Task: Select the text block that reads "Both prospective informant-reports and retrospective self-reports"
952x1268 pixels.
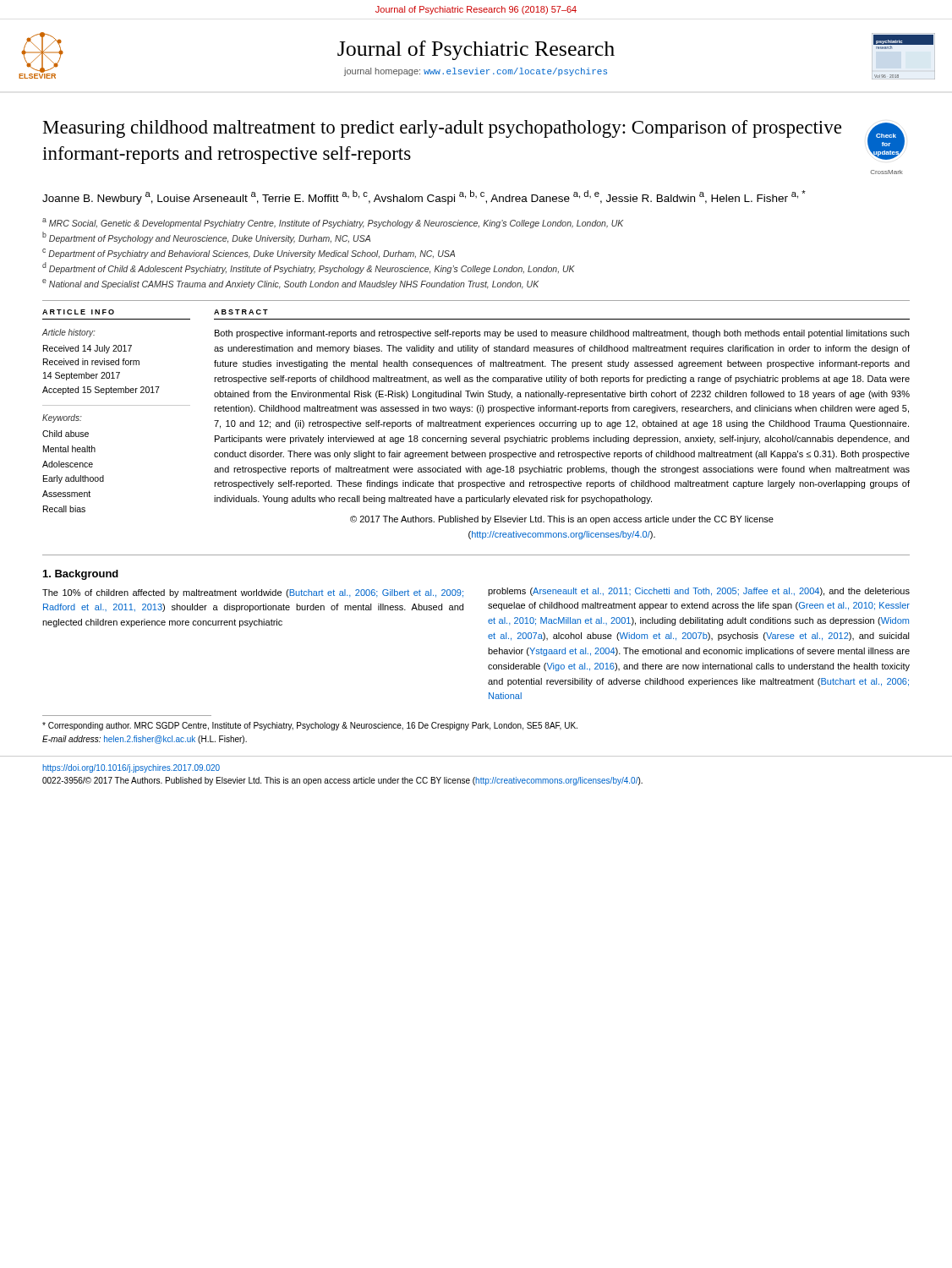Action: coord(562,434)
